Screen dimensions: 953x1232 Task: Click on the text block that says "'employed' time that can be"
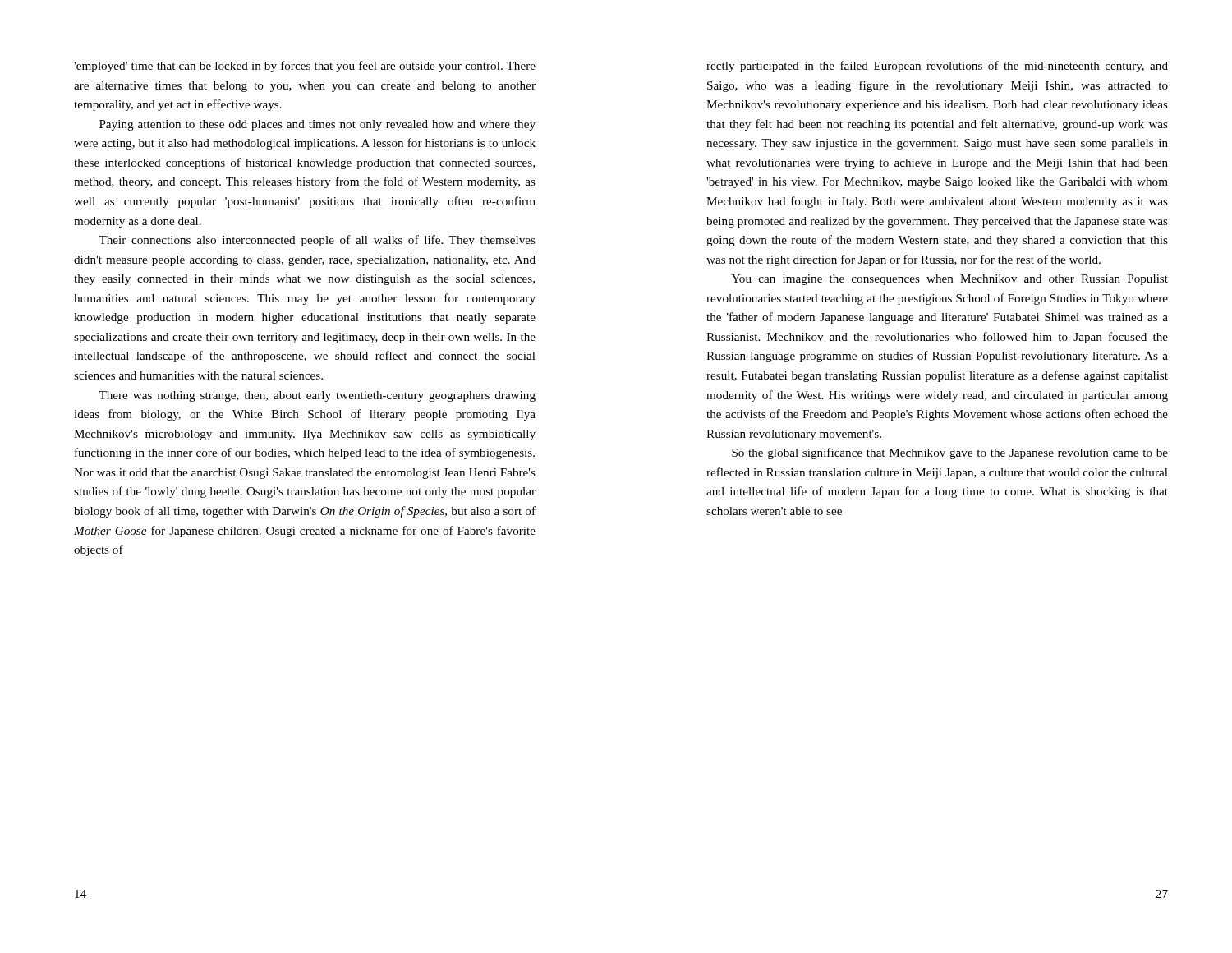click(x=305, y=307)
